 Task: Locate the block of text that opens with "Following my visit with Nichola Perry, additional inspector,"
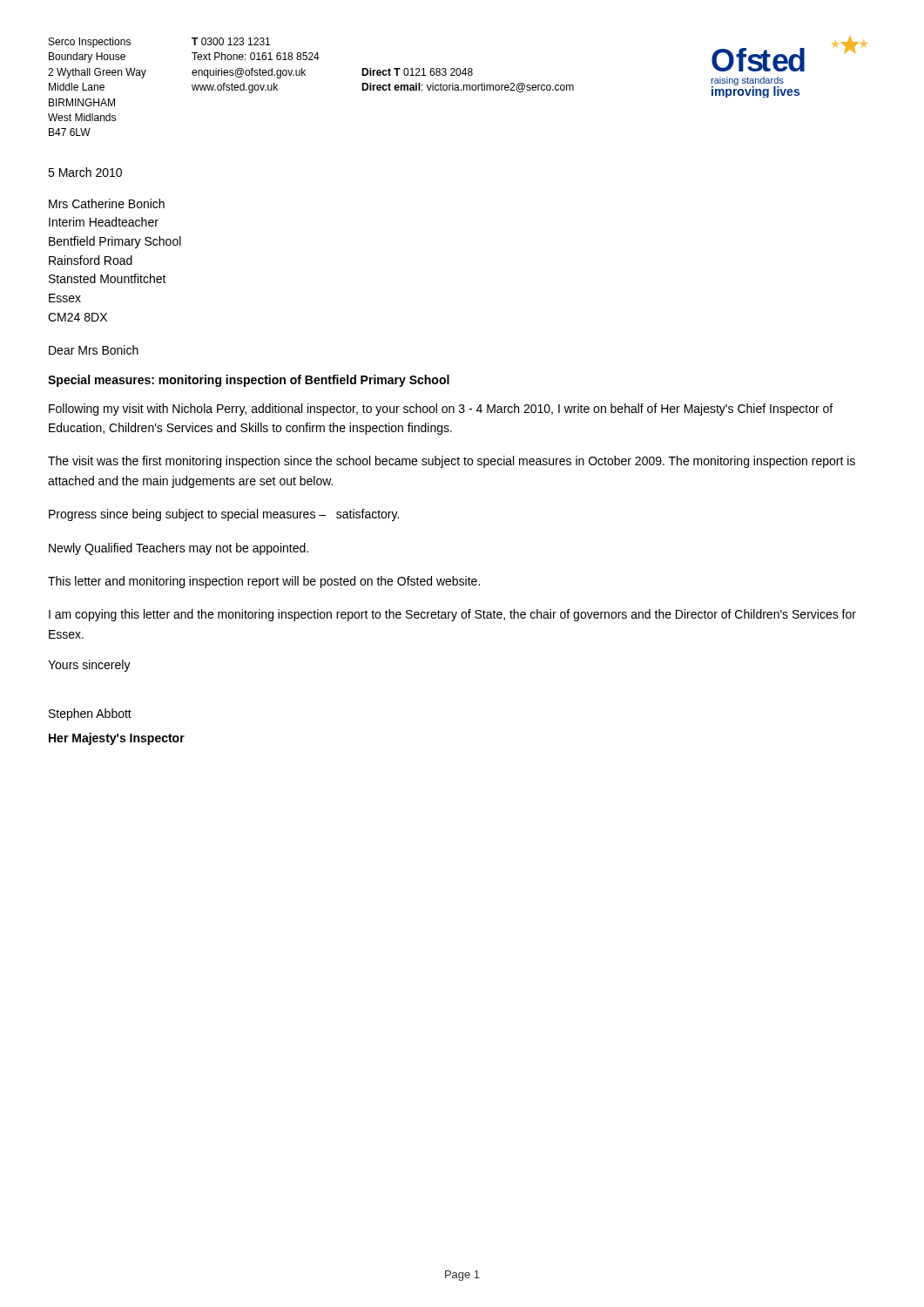tap(440, 418)
